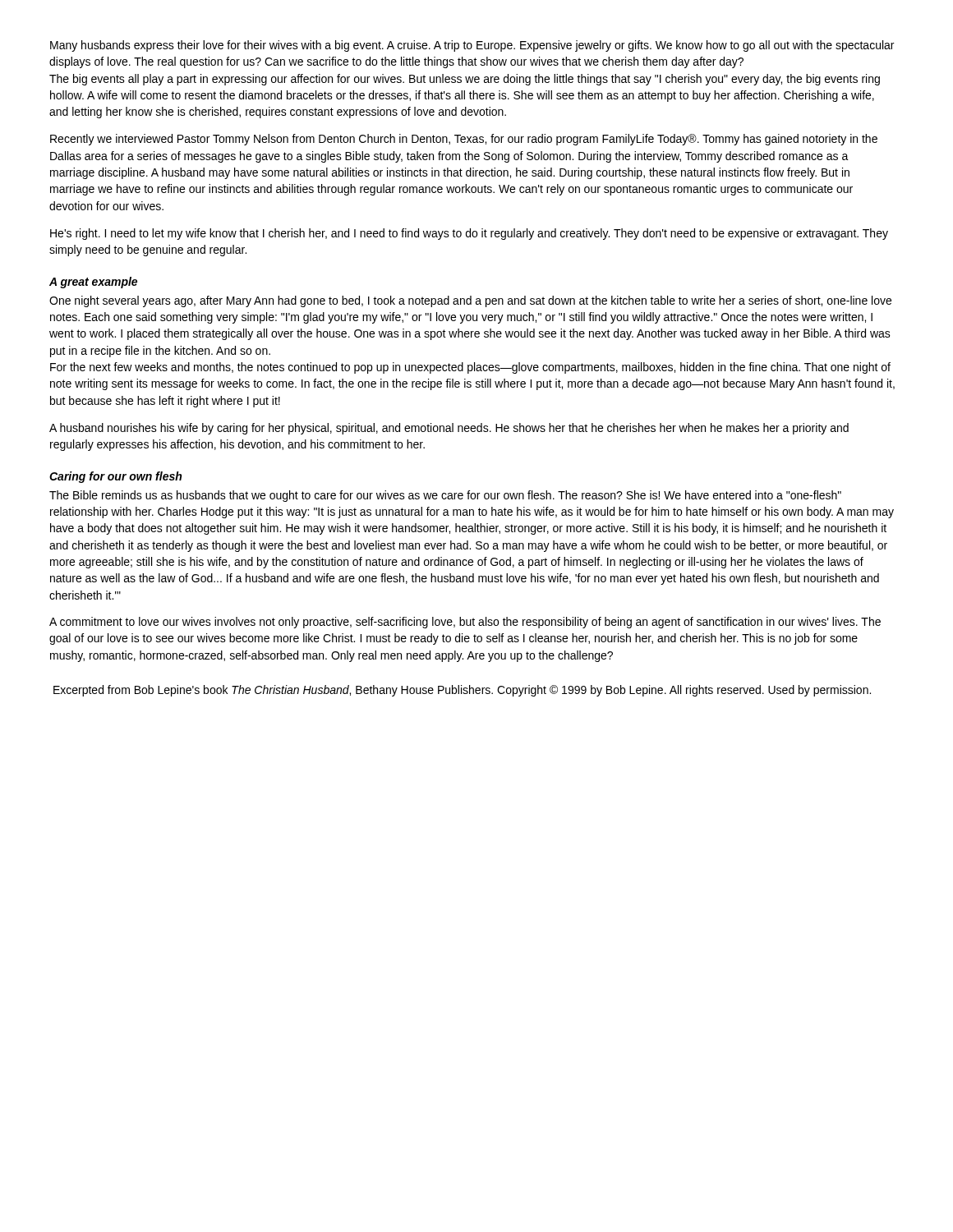Locate the block of text that opens with "Many husbands express their love"

click(472, 79)
